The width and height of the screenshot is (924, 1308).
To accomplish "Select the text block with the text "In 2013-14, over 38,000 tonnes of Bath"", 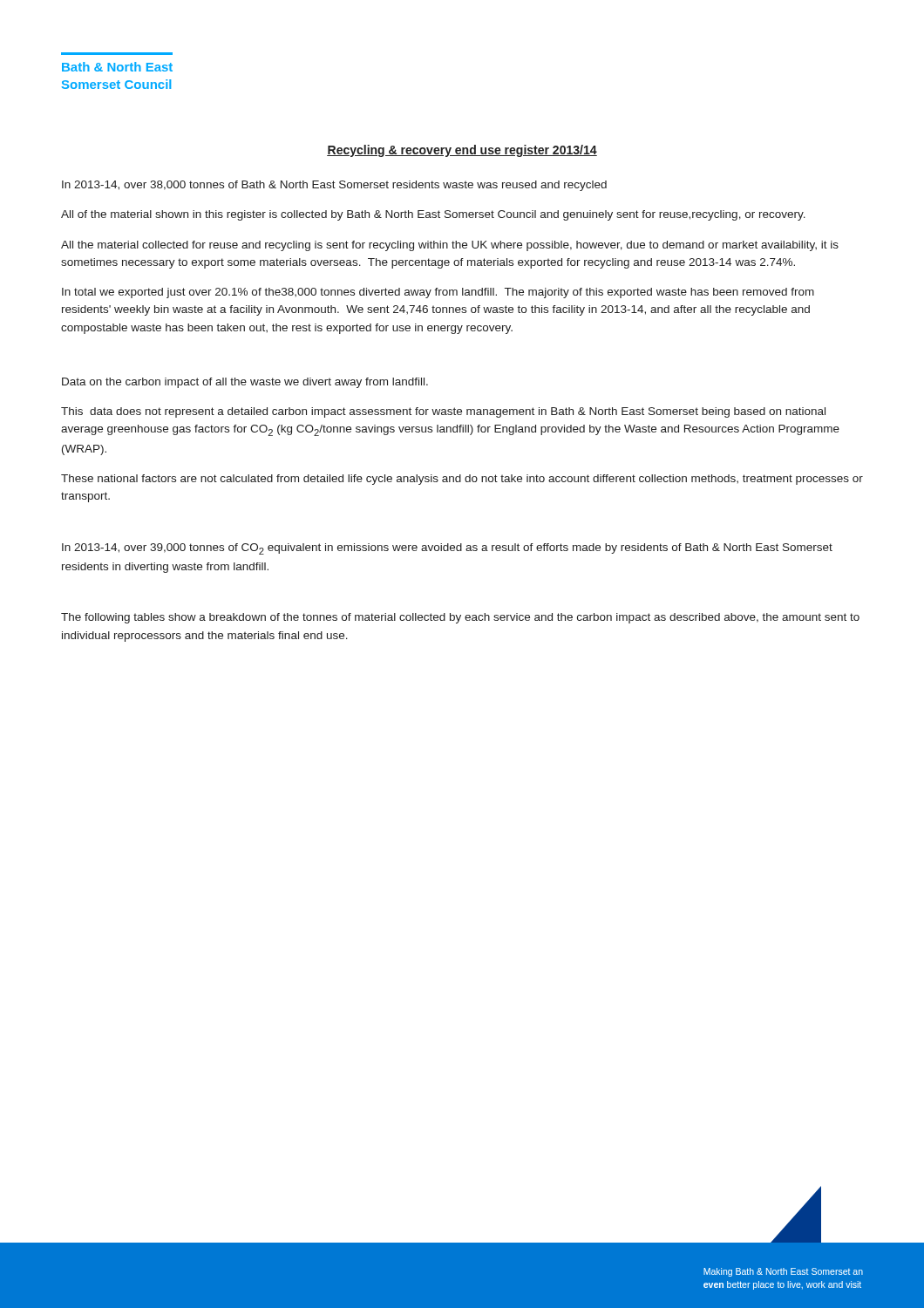I will point(334,184).
